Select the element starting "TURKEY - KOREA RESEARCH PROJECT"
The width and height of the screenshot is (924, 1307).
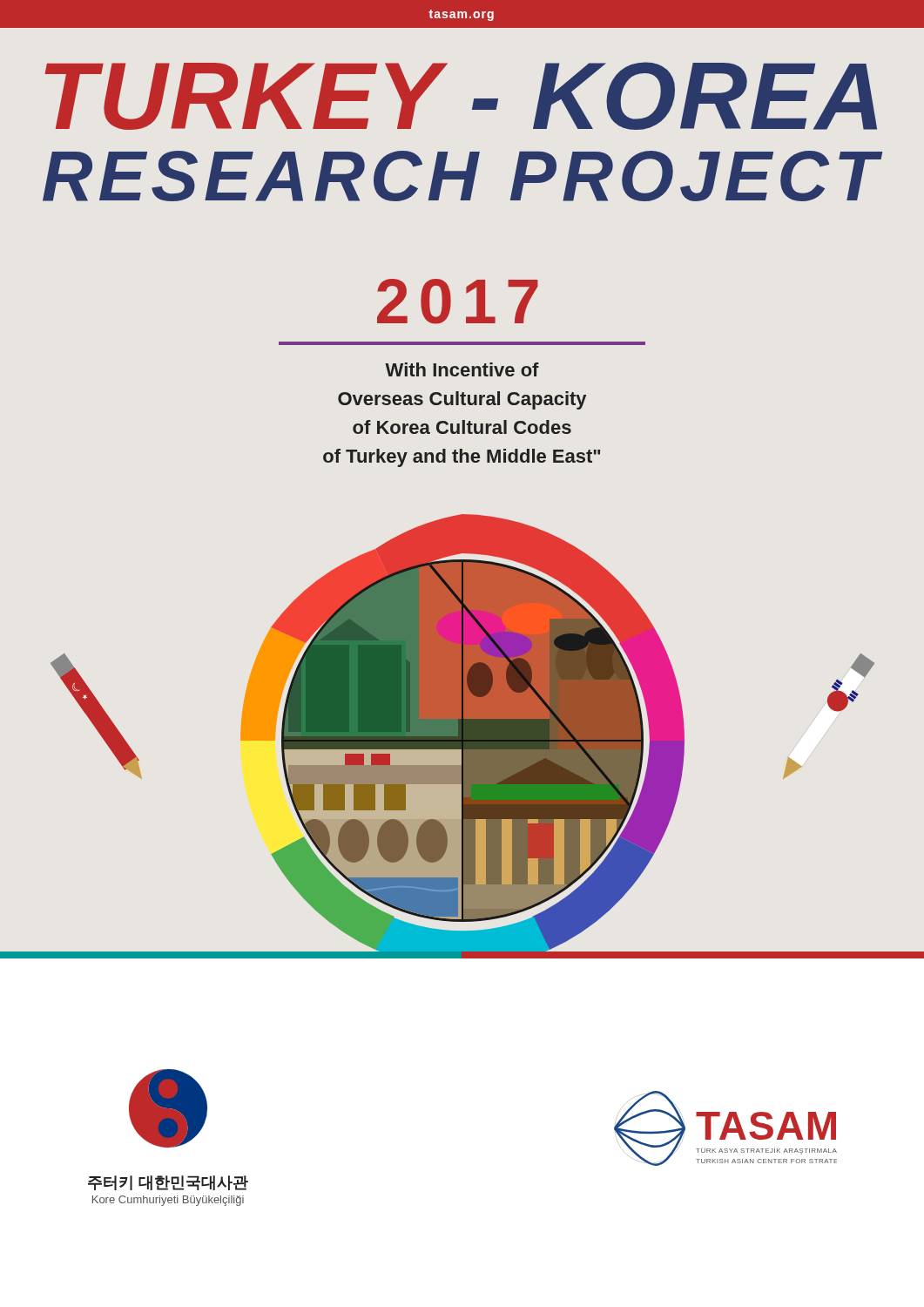click(x=462, y=131)
